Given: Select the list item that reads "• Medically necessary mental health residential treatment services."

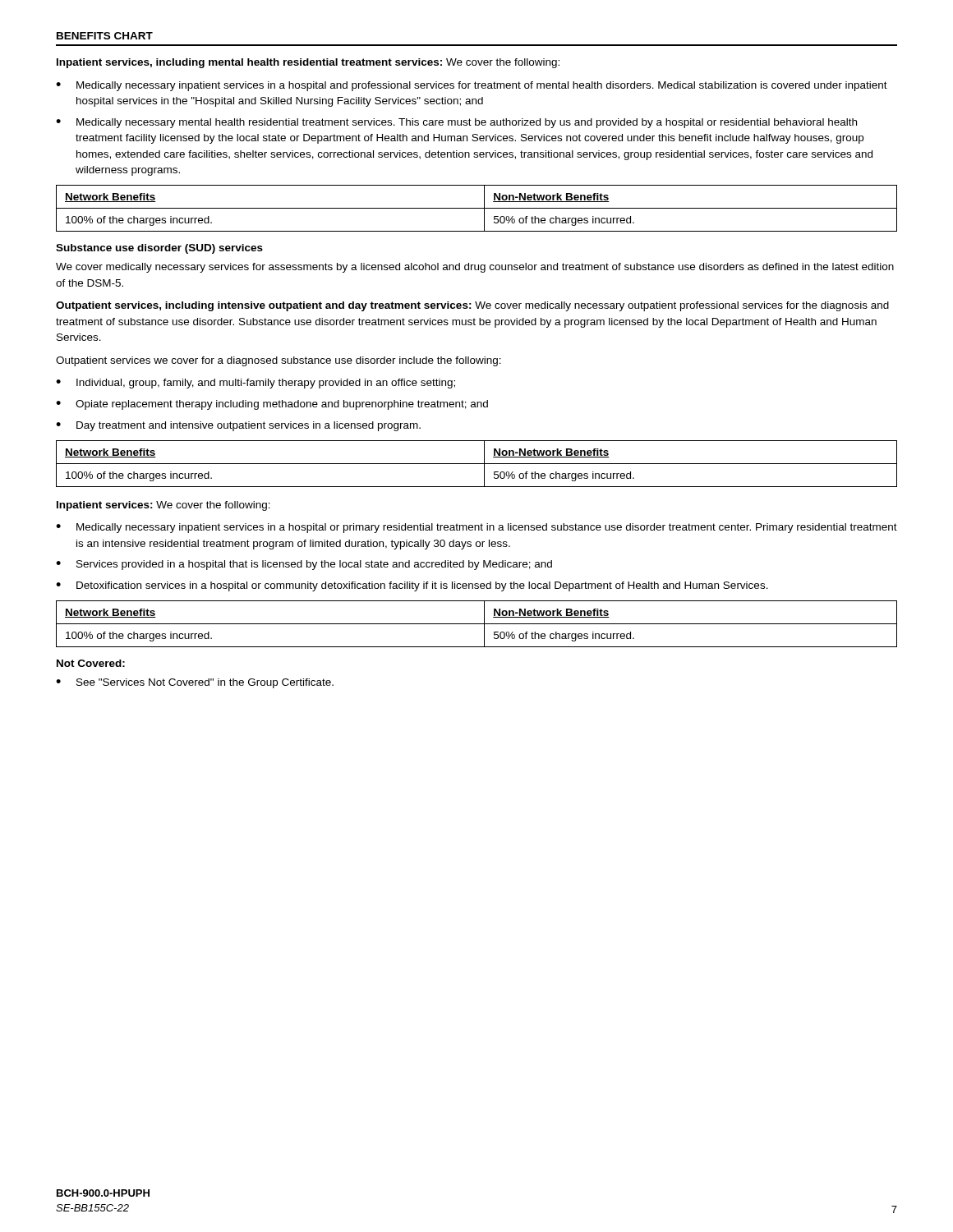Looking at the screenshot, I should coord(476,146).
